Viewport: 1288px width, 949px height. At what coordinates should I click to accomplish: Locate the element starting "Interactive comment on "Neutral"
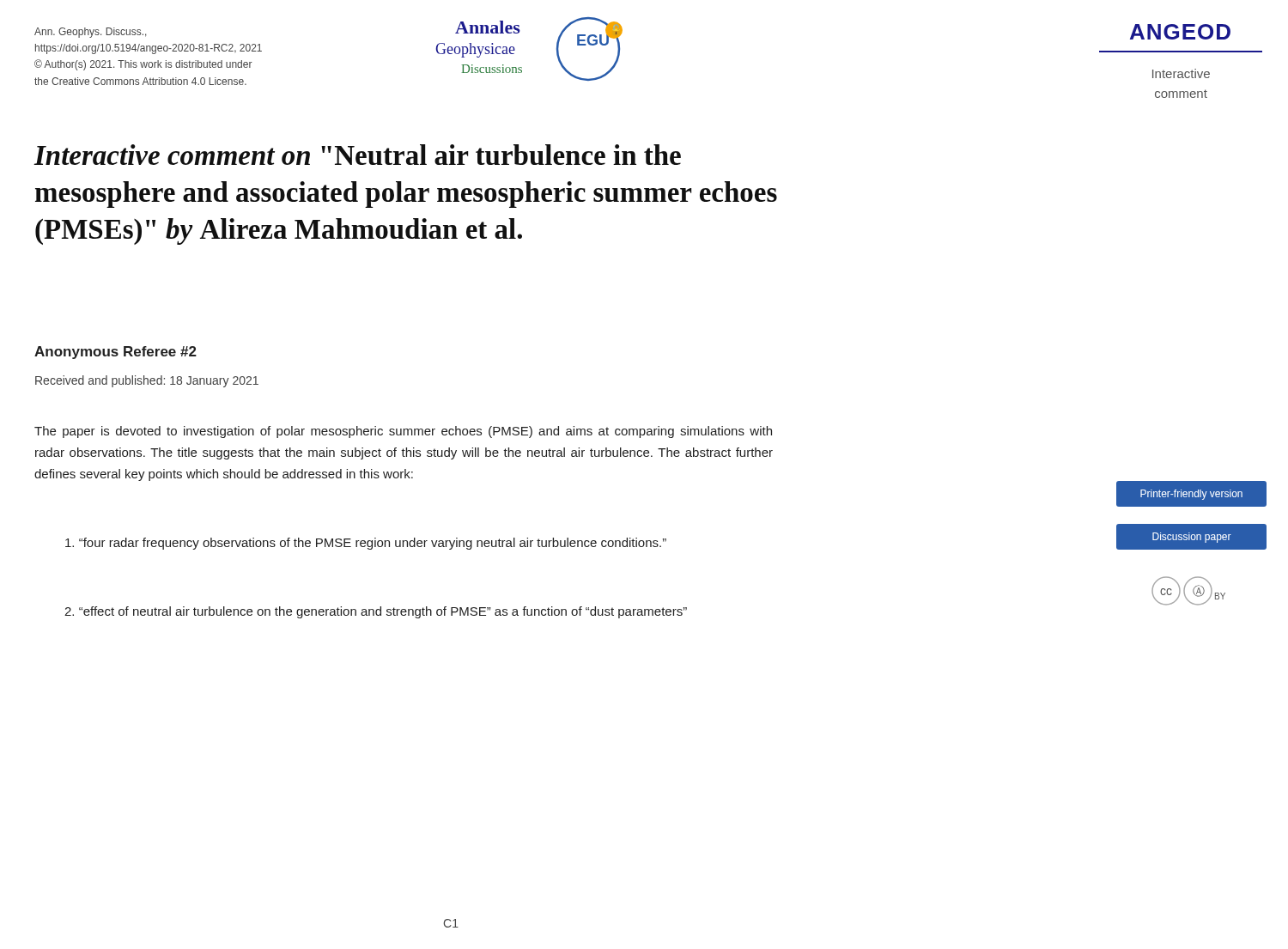click(x=406, y=192)
